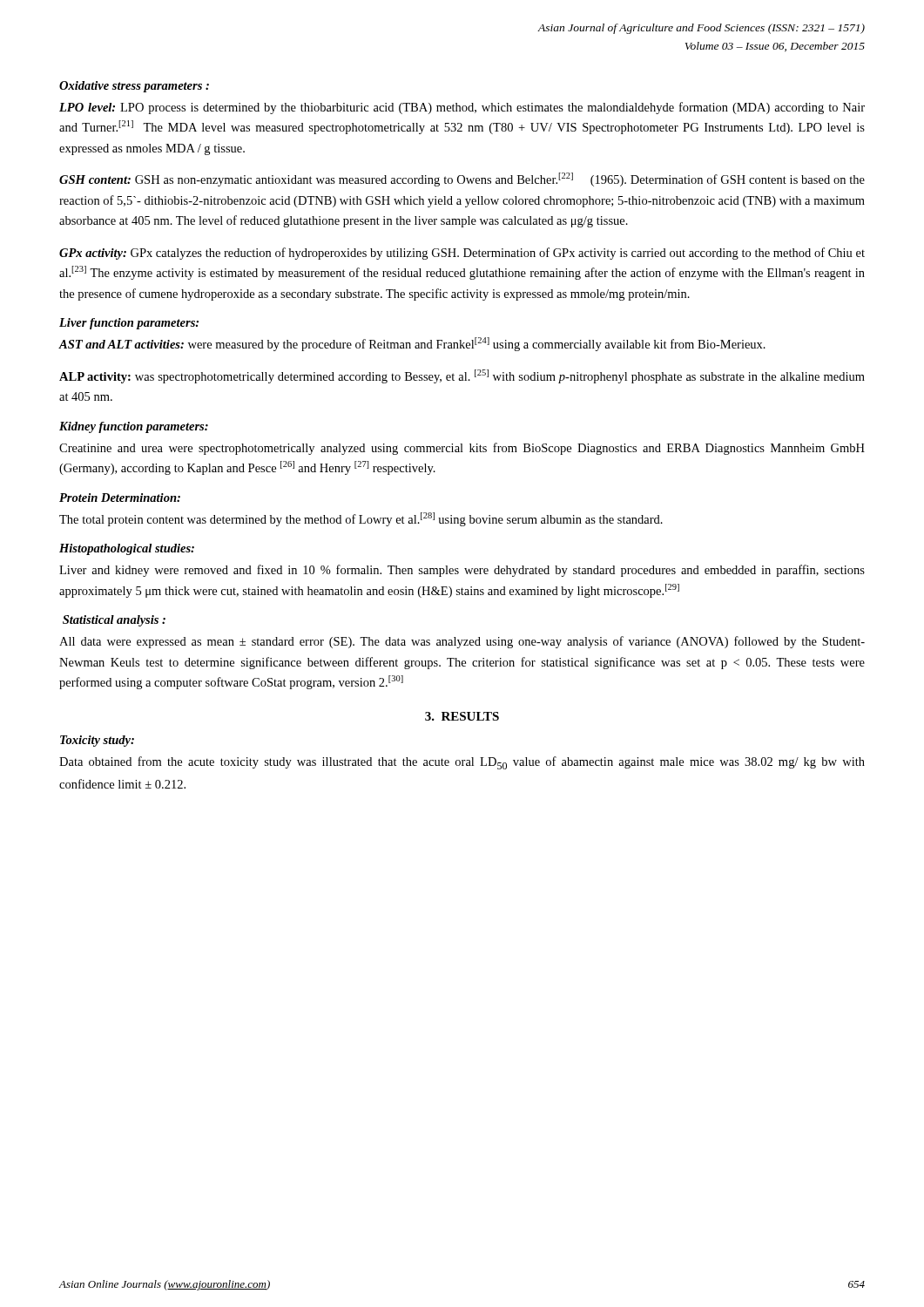Screen dimensions: 1307x924
Task: Point to "Liver function parameters:"
Action: coord(129,323)
